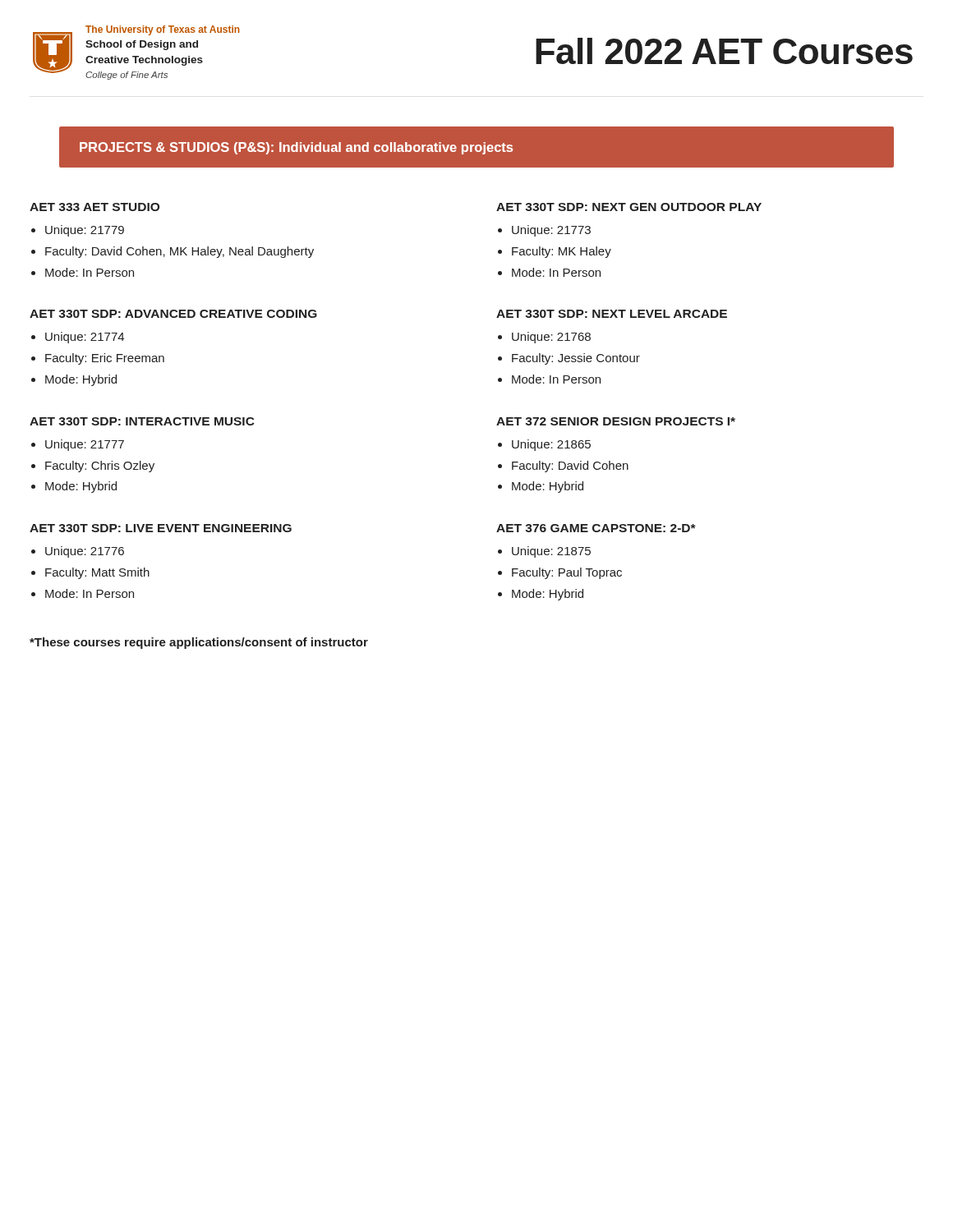Select the list item containing "Unique: 21768"

[551, 337]
